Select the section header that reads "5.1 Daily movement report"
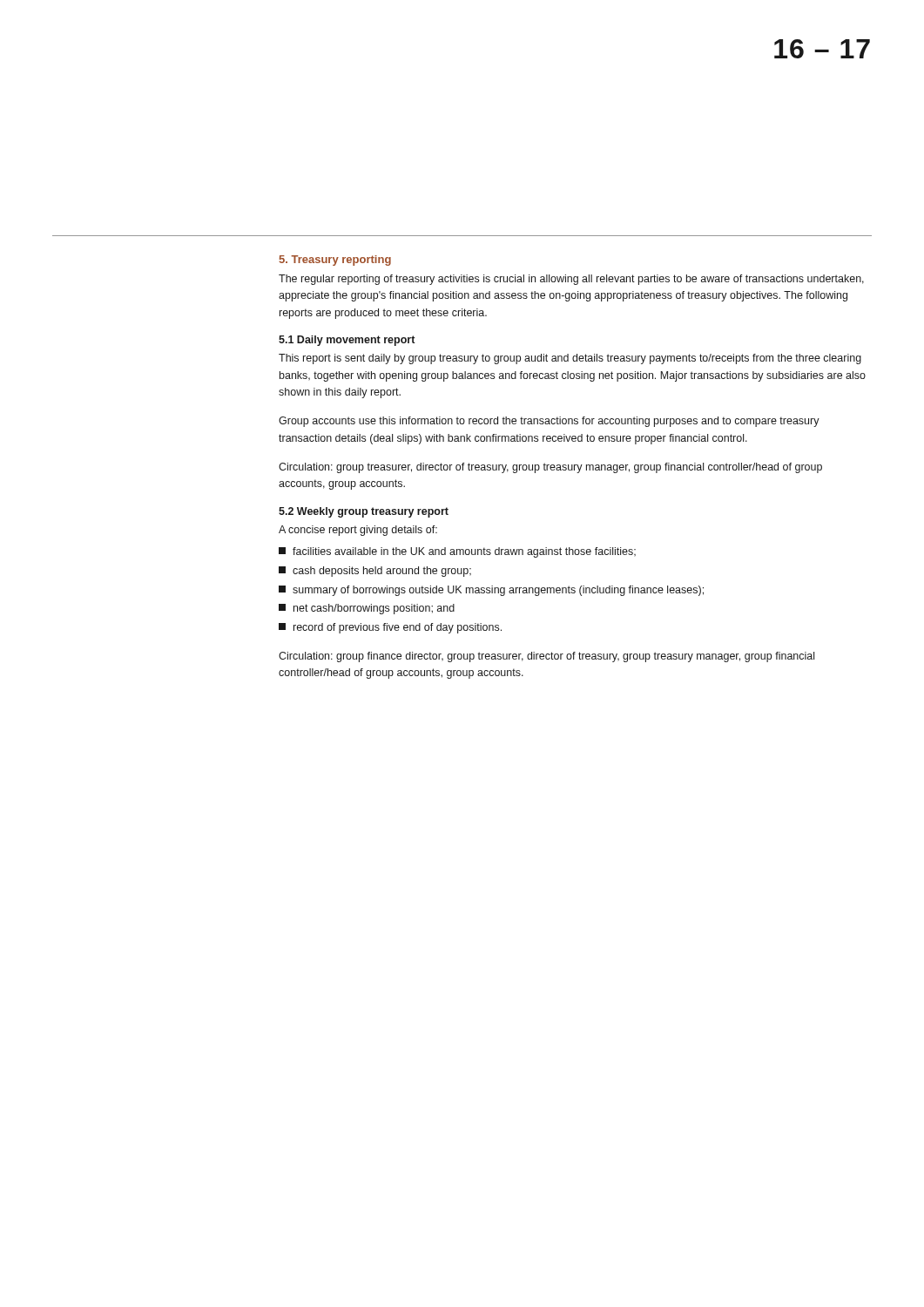This screenshot has width=924, height=1307. click(347, 340)
